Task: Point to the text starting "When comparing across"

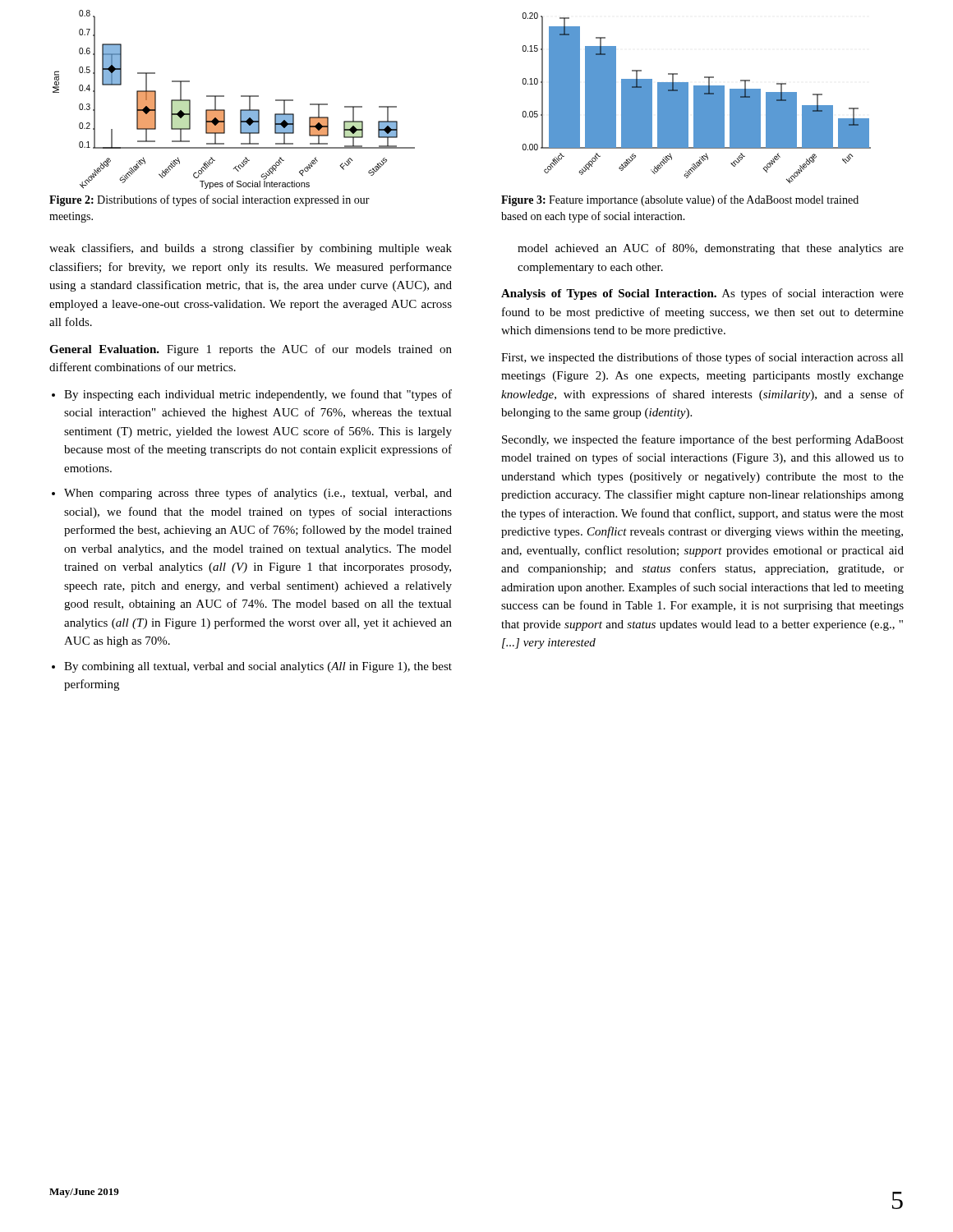Action: point(258,567)
